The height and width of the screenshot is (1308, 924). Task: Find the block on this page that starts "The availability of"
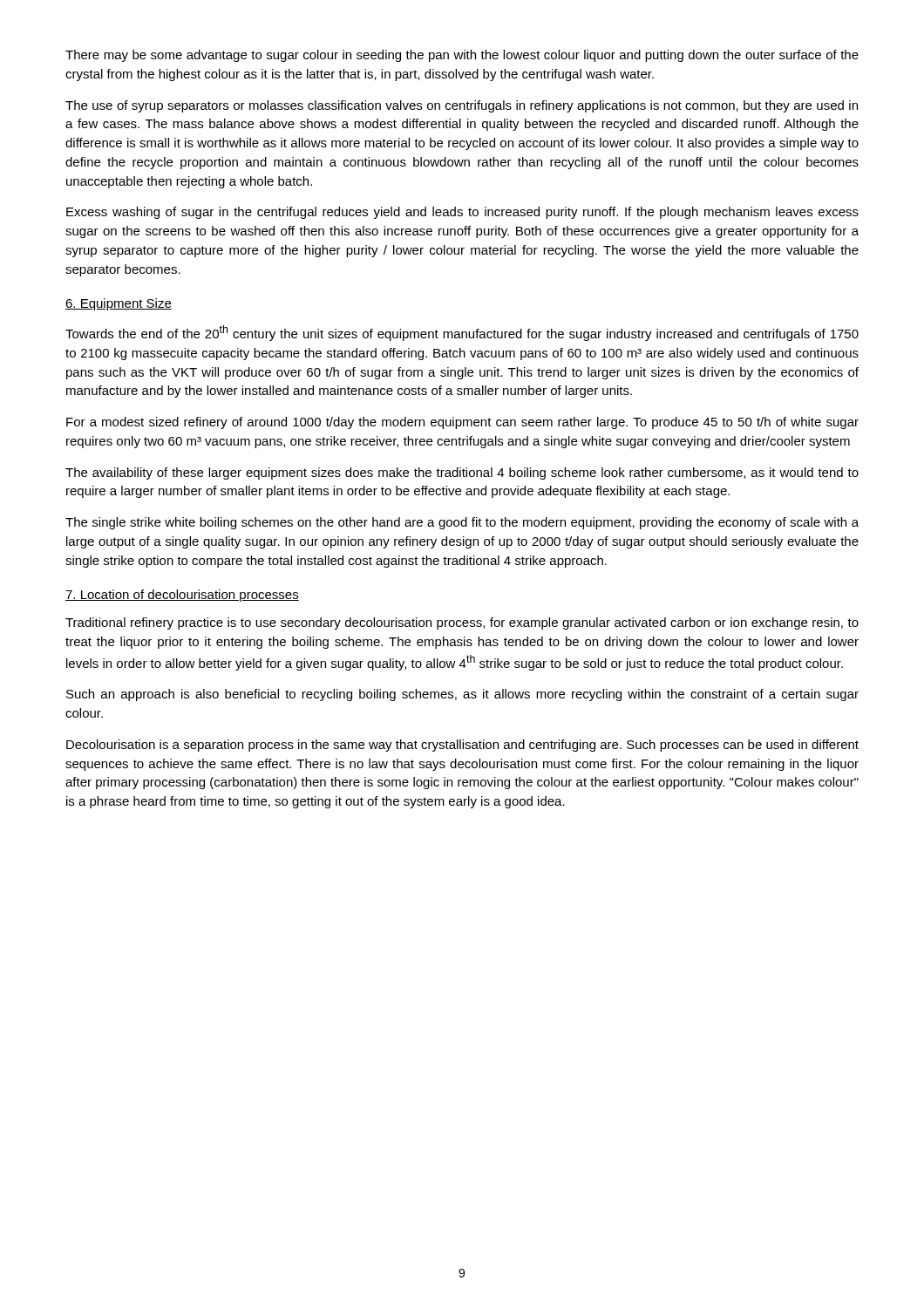point(462,481)
